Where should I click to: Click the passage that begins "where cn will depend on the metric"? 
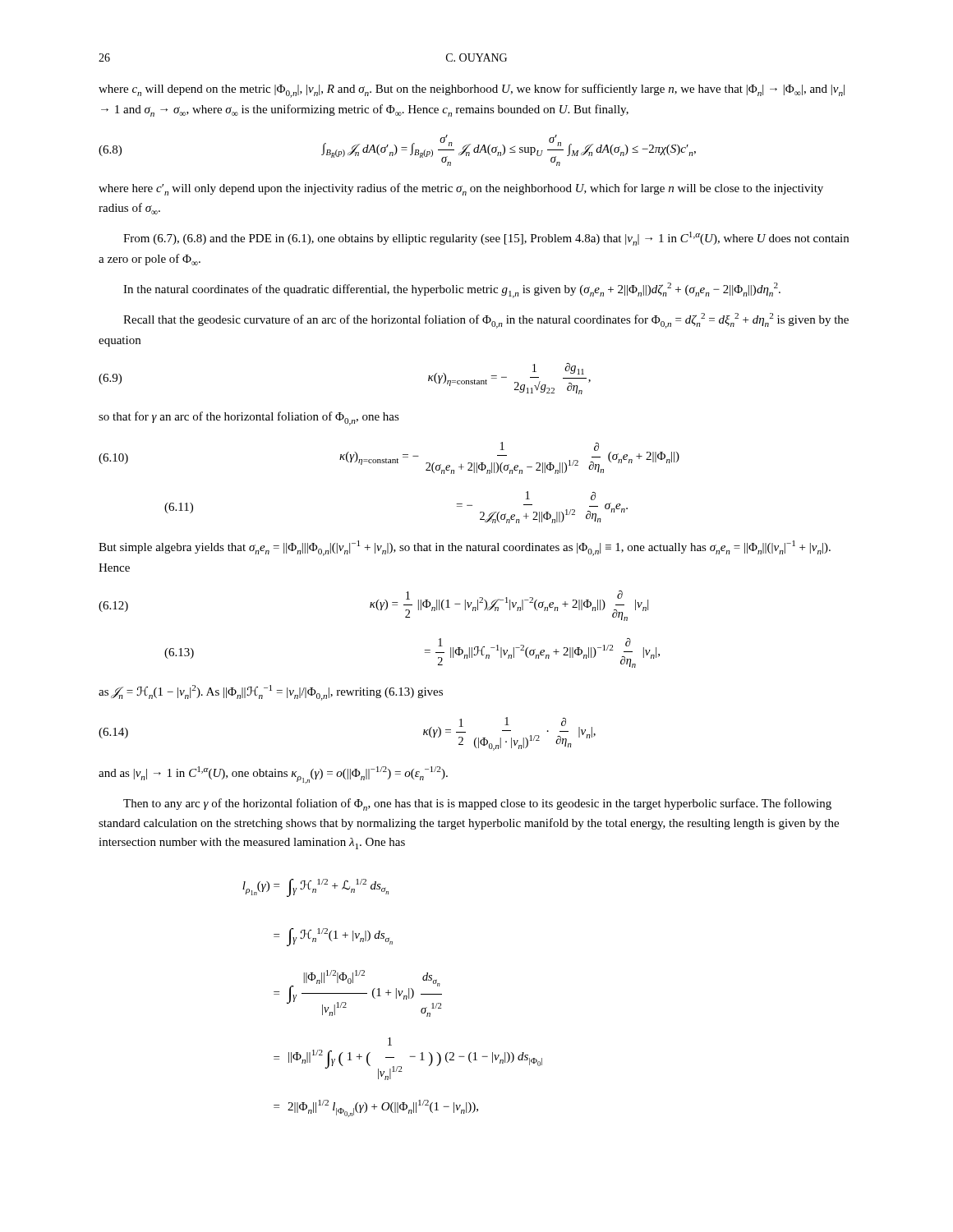point(476,100)
